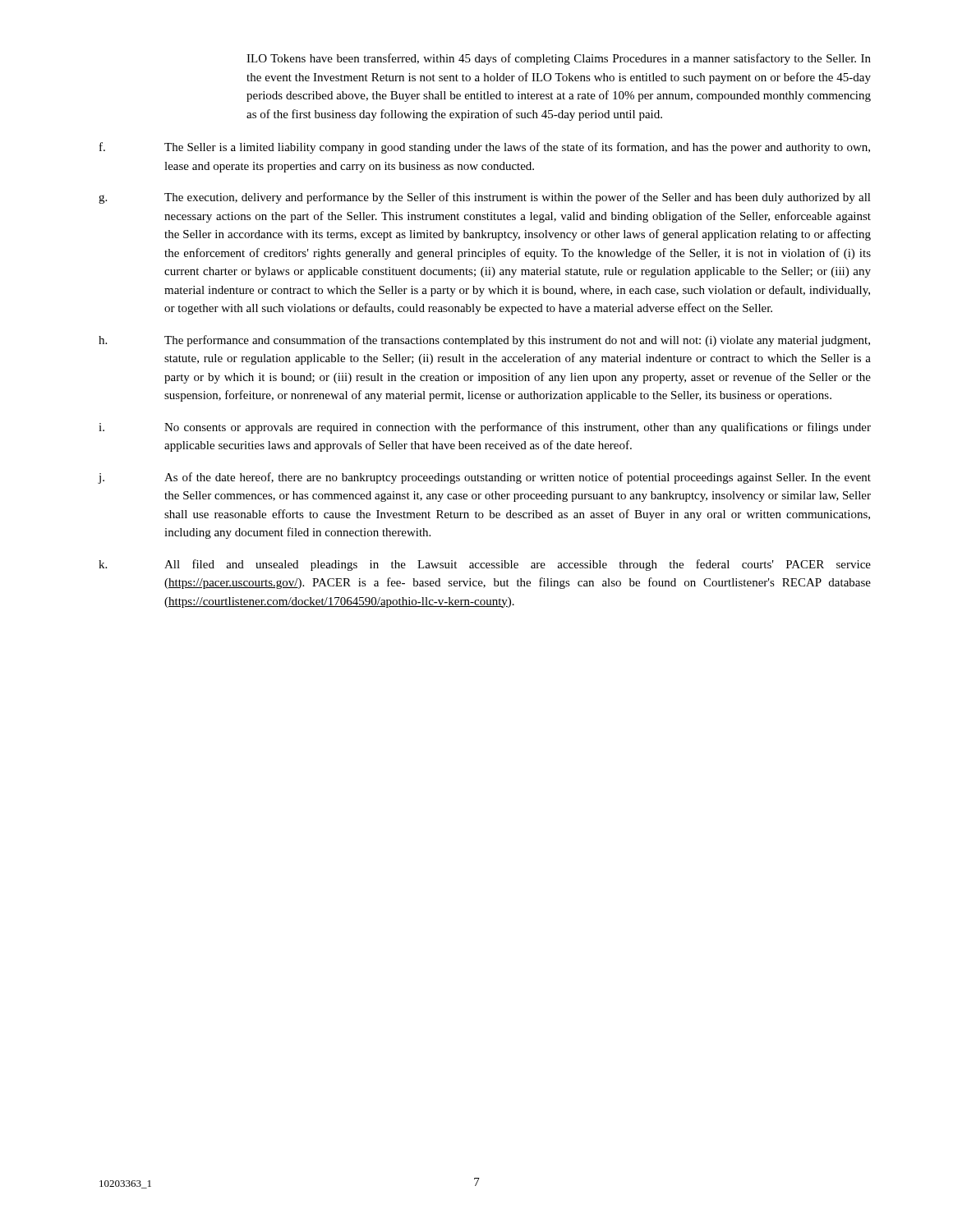The image size is (953, 1232).
Task: Navigate to the text starting "k. All filed and unsealed"
Action: pos(485,582)
